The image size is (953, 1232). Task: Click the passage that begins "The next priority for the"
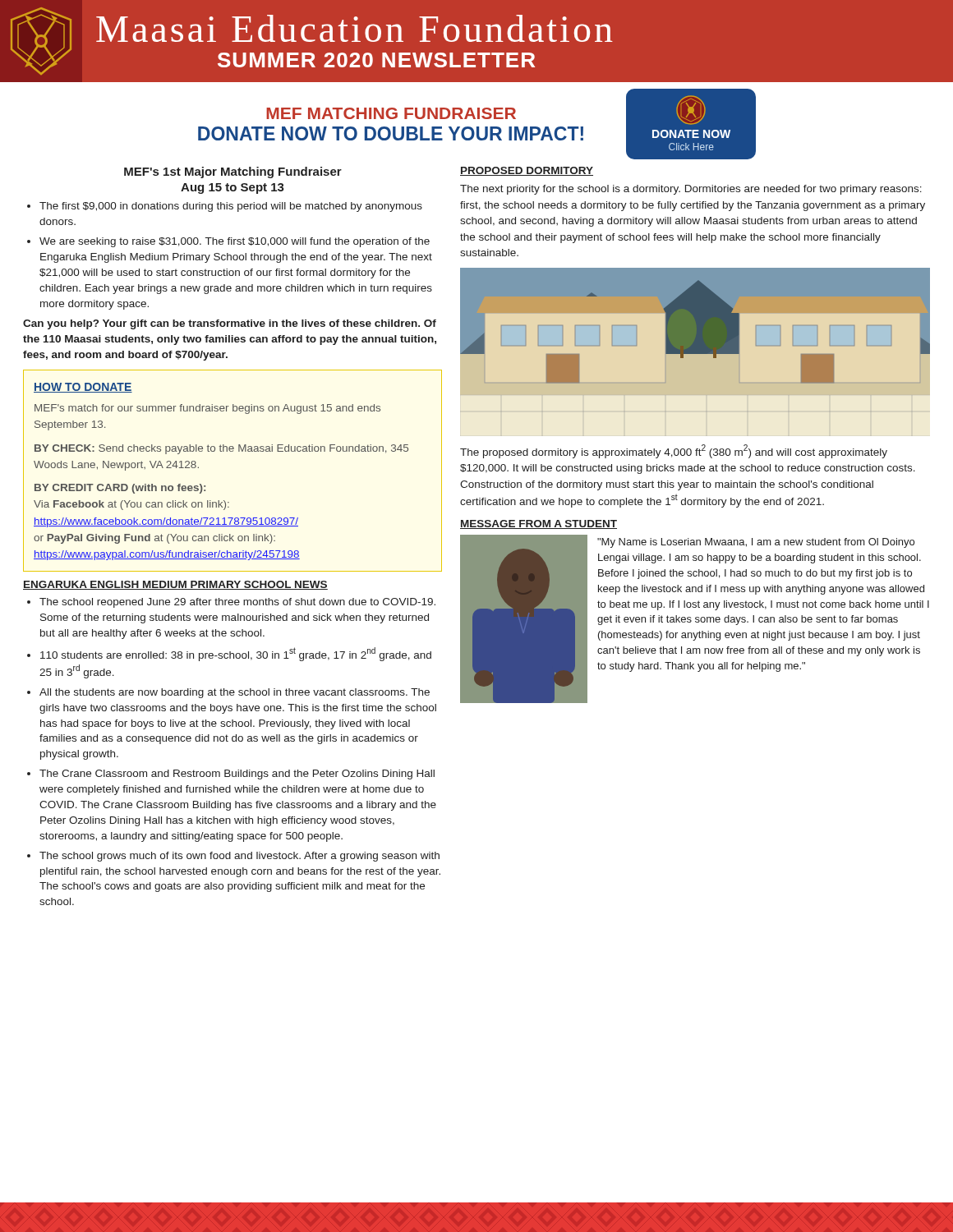click(693, 221)
